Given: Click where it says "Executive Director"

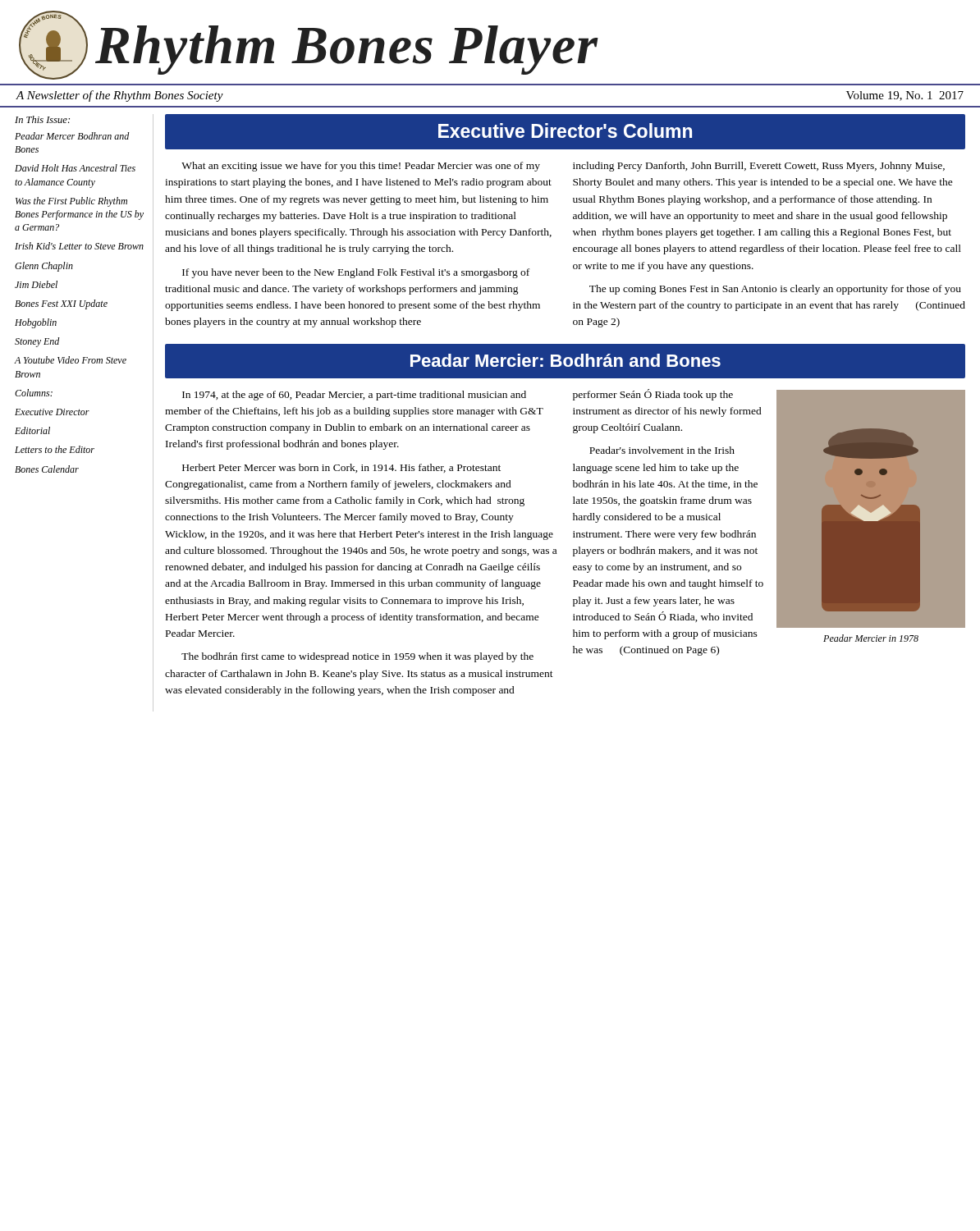Looking at the screenshot, I should coord(52,412).
